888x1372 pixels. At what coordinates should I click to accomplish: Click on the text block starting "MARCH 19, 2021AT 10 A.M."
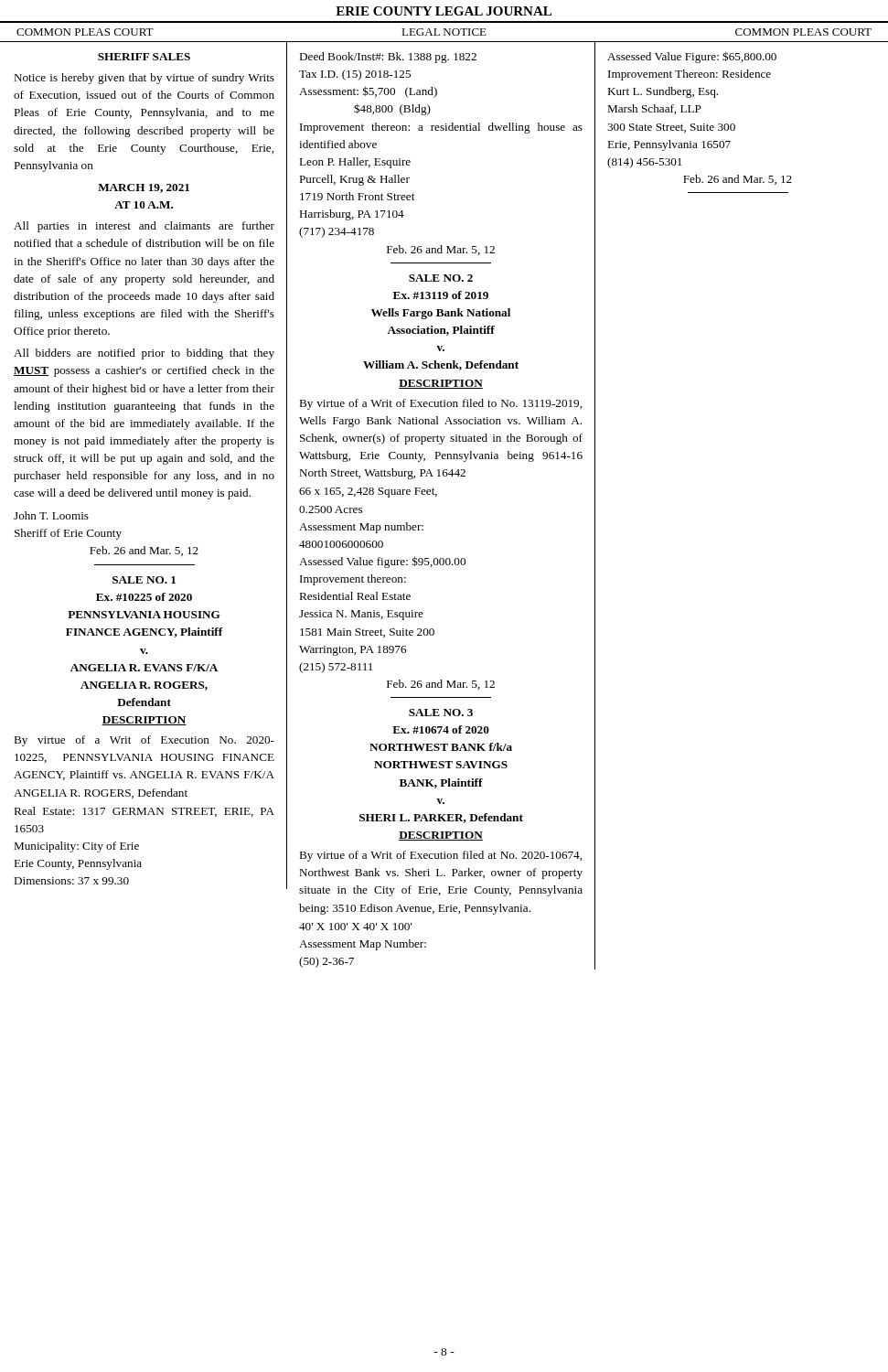coord(144,196)
